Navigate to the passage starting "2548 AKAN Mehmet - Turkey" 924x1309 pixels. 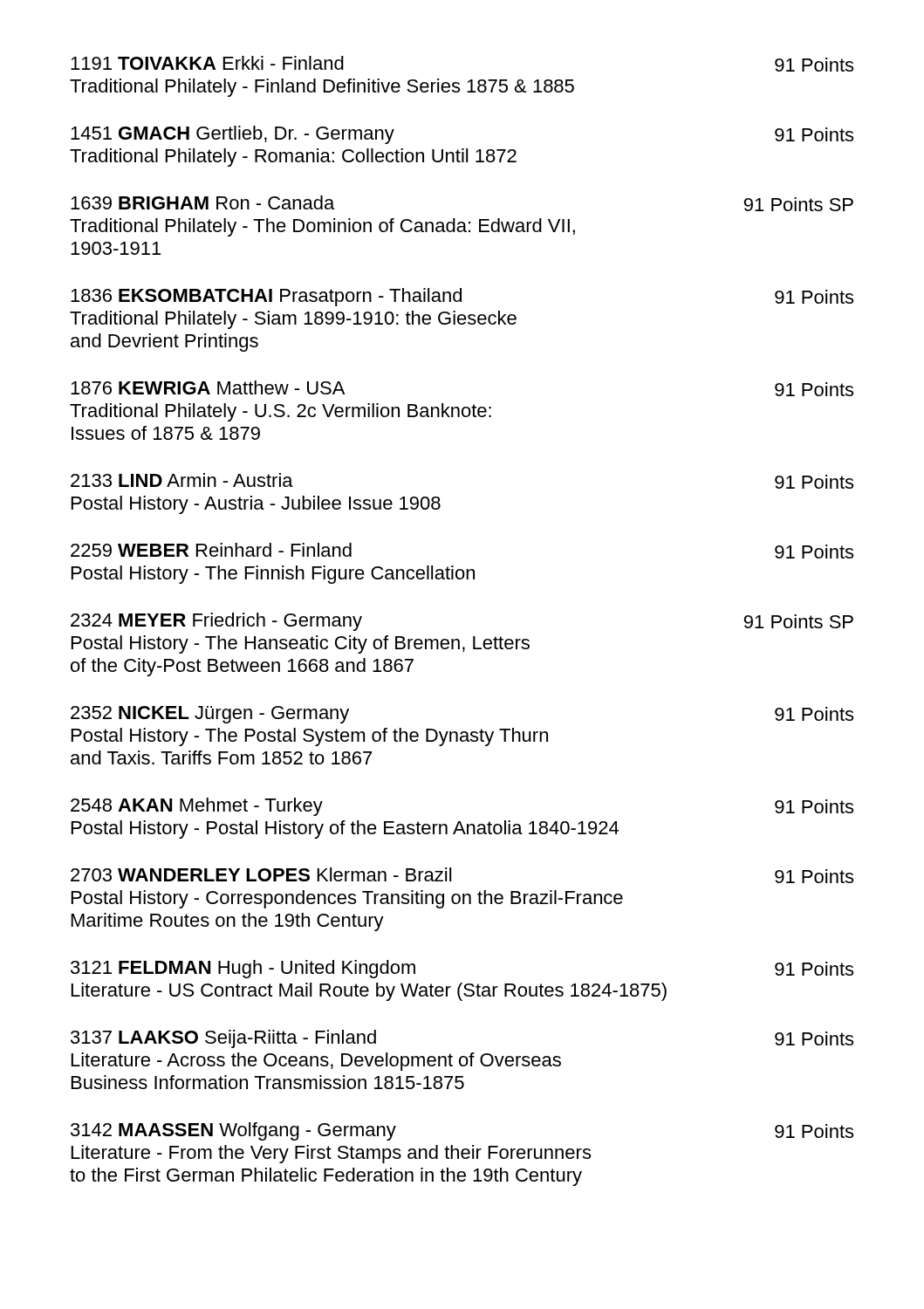click(462, 817)
